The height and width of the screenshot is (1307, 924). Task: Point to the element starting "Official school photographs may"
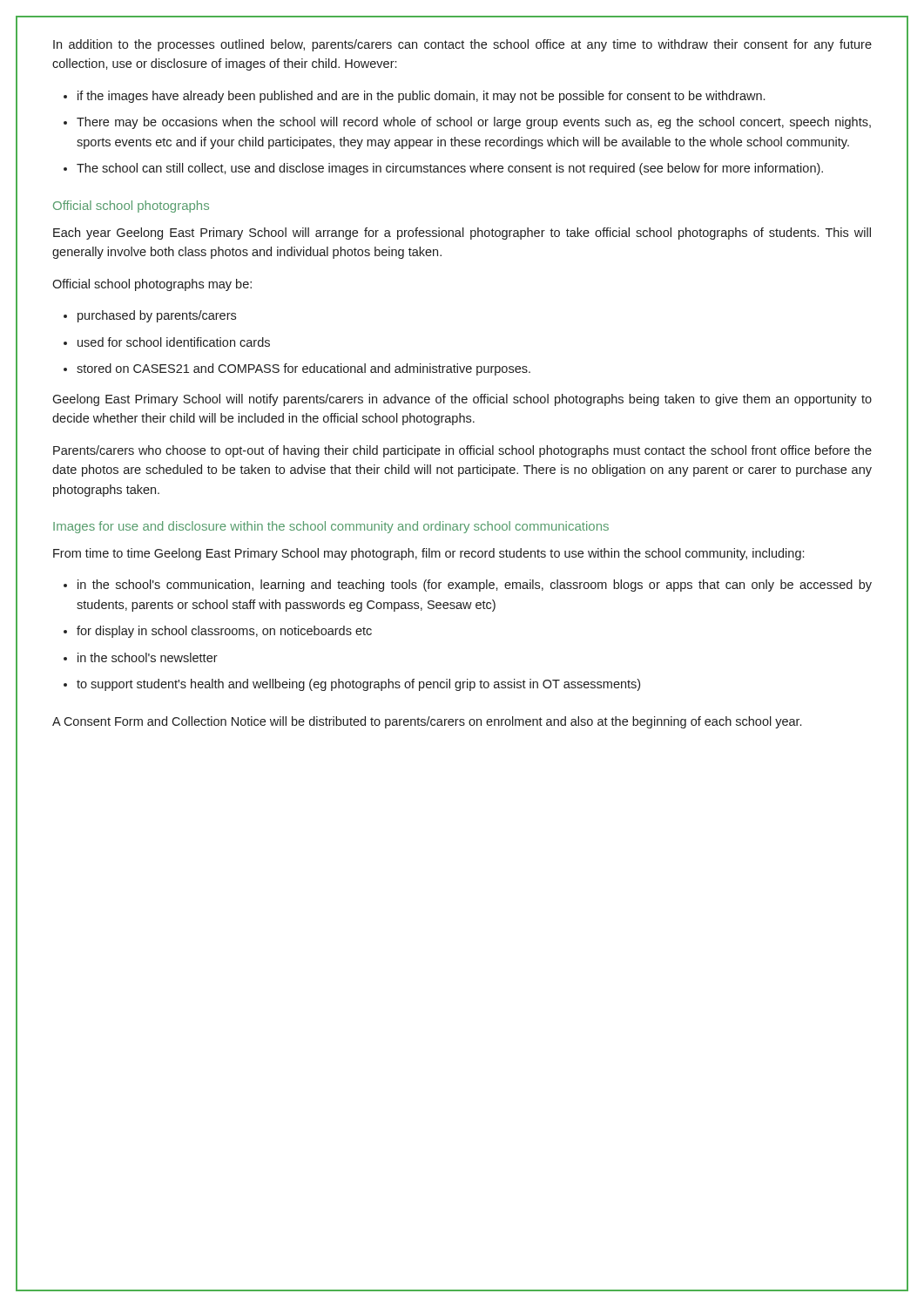153,284
